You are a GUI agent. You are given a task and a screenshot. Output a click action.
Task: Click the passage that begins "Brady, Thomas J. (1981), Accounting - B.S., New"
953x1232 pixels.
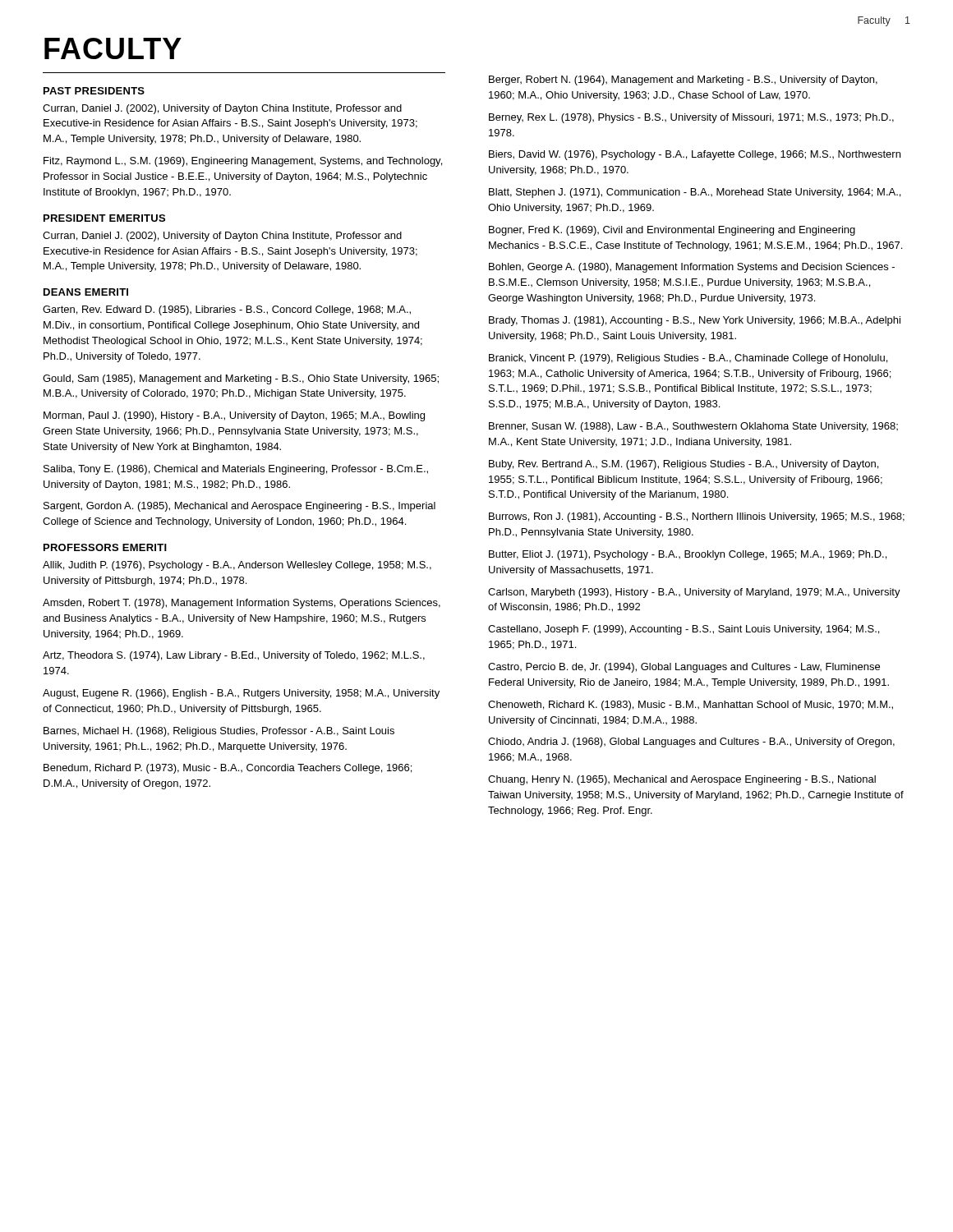[695, 328]
